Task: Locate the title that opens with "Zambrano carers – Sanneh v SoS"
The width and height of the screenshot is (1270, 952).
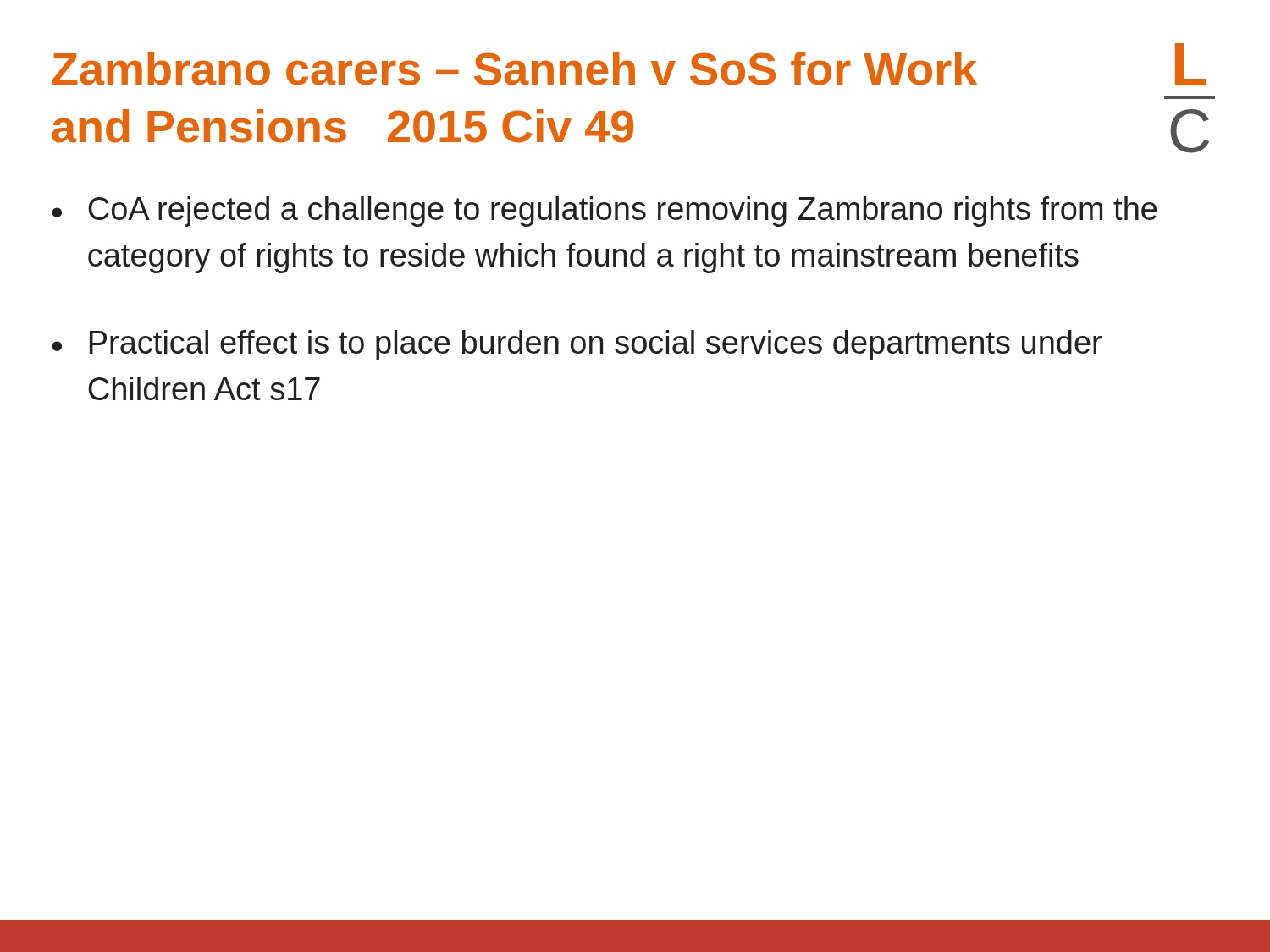Action: coord(514,97)
